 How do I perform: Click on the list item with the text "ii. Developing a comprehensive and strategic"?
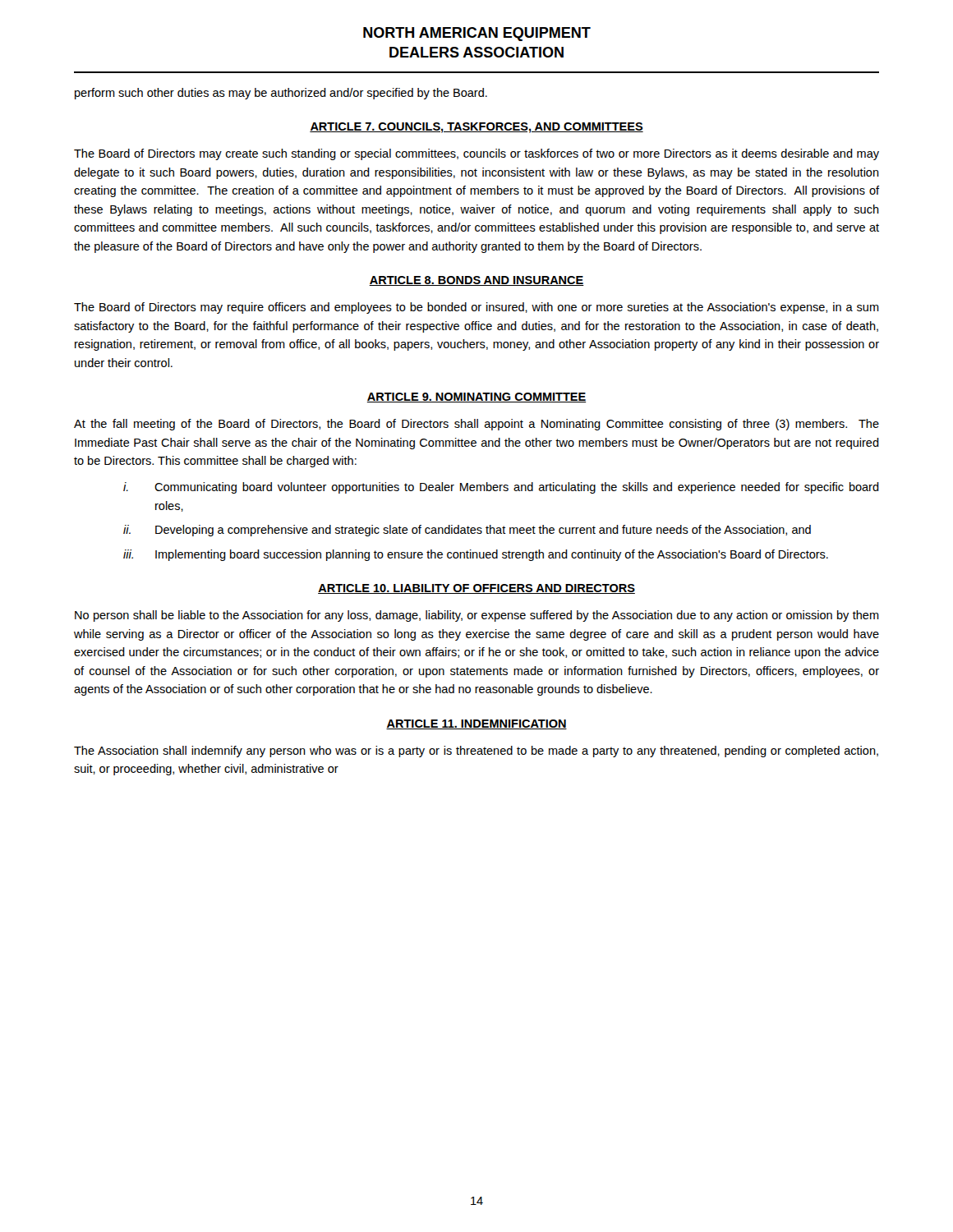pos(501,530)
